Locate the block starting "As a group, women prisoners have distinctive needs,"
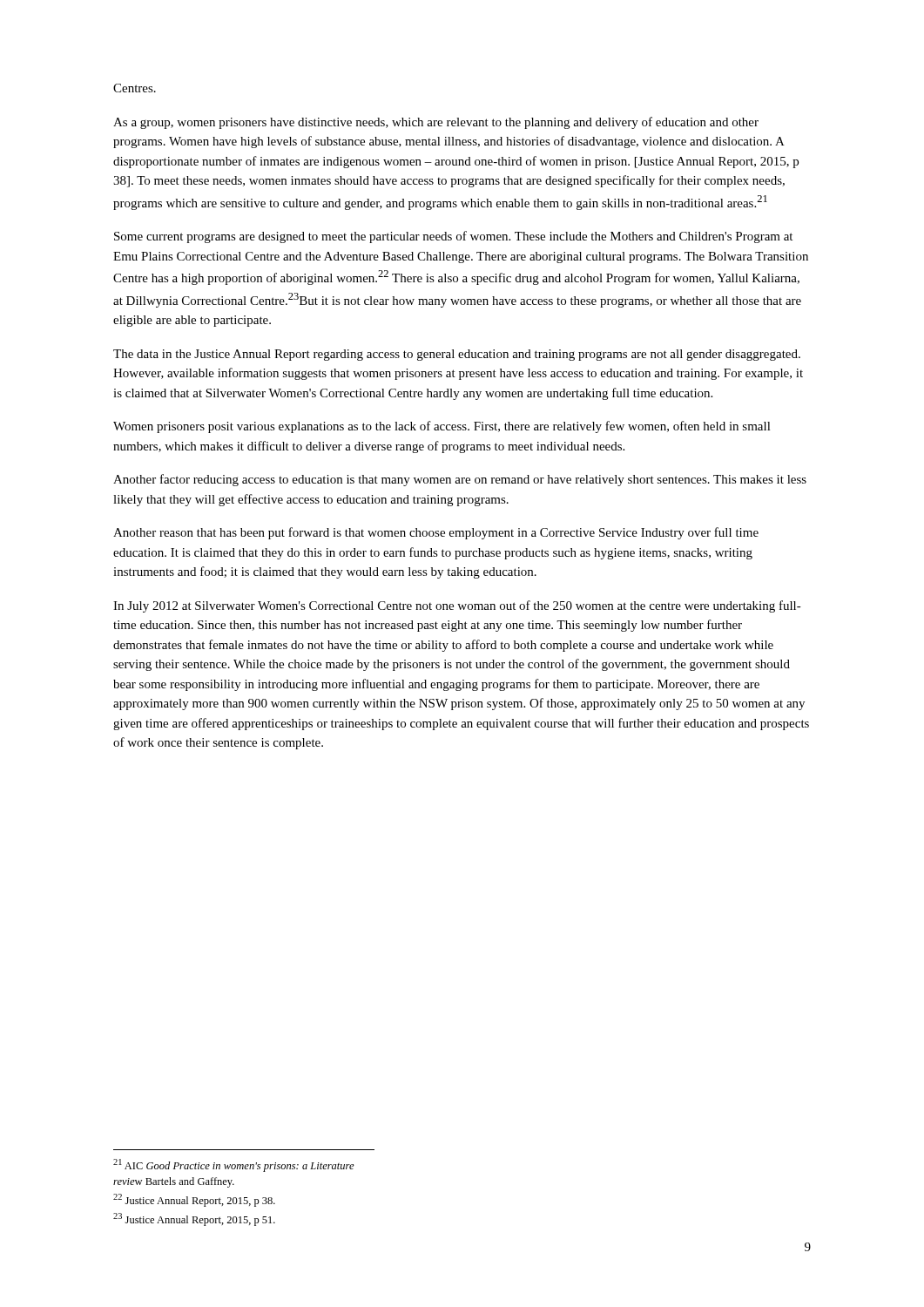Image resolution: width=924 pixels, height=1307 pixels. pyautogui.click(x=462, y=162)
